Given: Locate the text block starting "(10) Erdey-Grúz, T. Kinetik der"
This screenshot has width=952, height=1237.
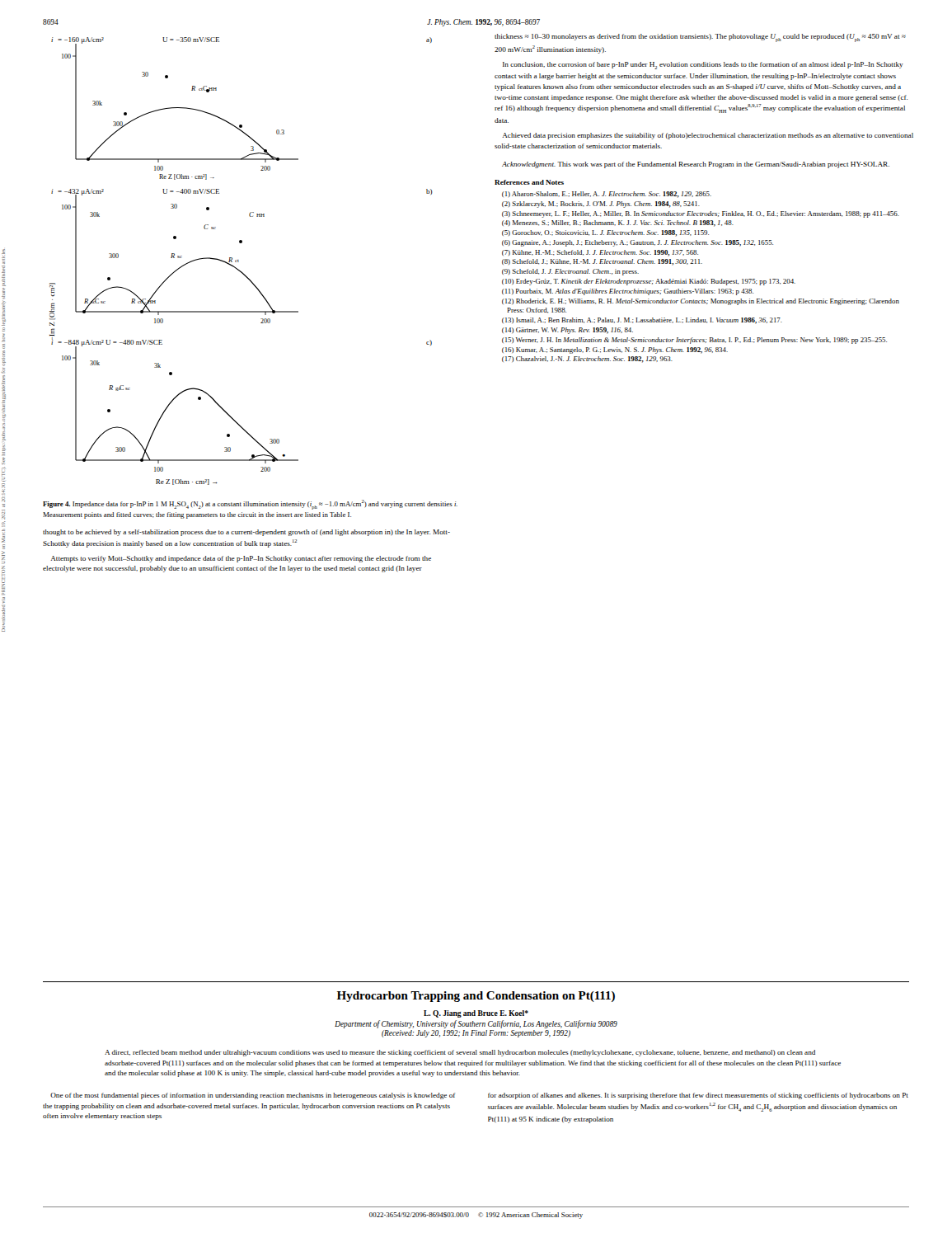Looking at the screenshot, I should [x=645, y=281].
